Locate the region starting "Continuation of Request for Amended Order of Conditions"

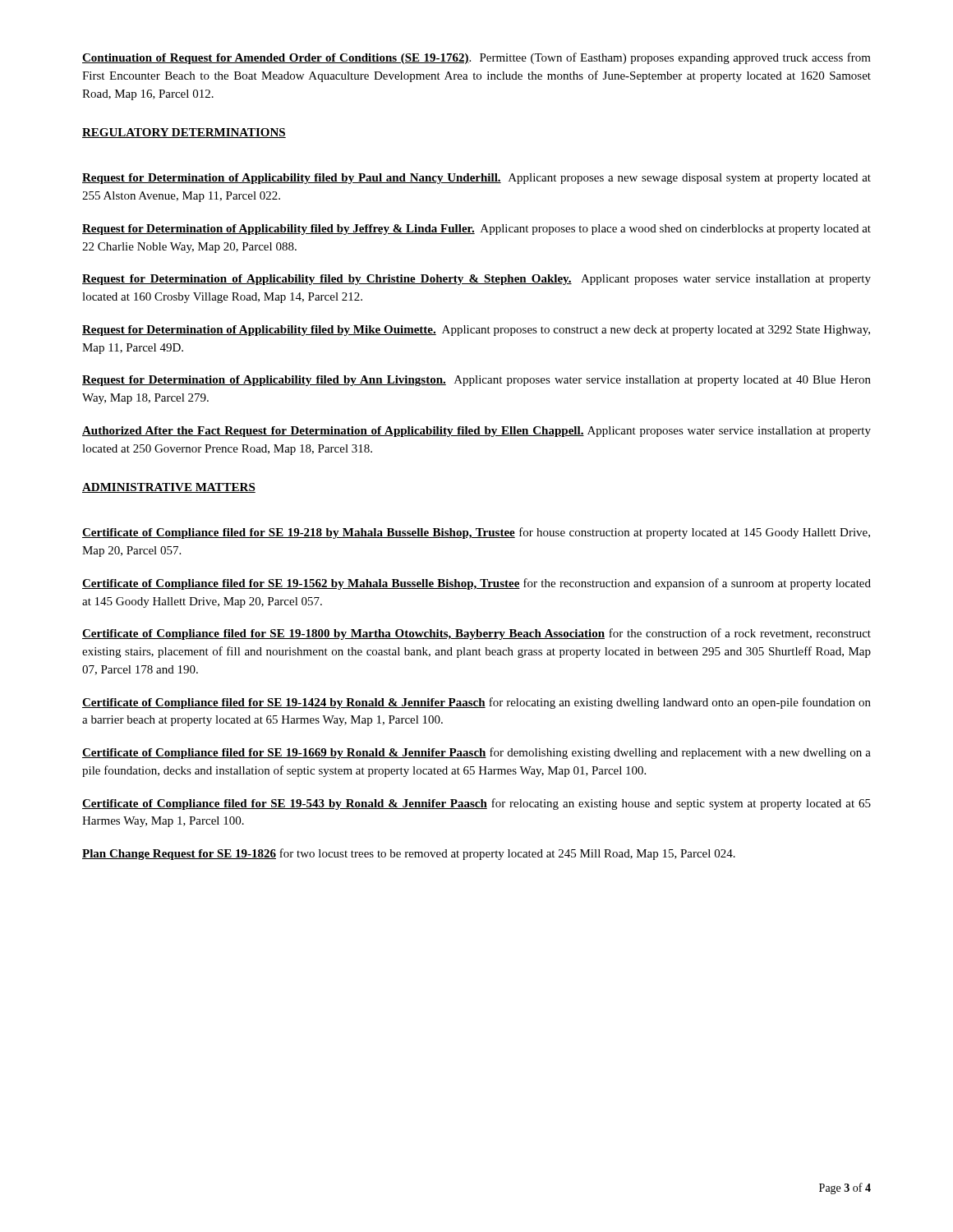pos(476,76)
